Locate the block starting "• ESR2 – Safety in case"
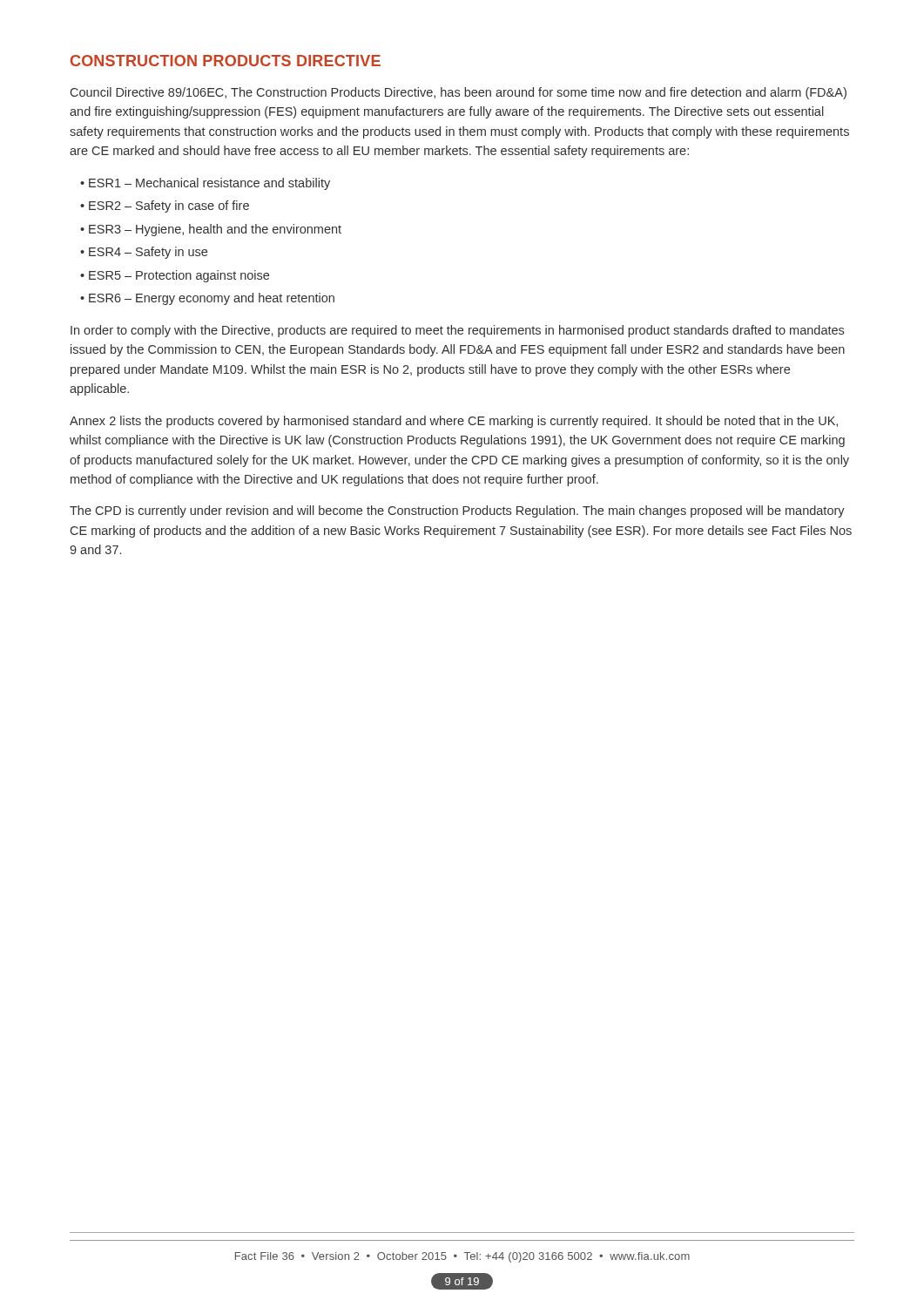924x1307 pixels. [x=165, y=206]
